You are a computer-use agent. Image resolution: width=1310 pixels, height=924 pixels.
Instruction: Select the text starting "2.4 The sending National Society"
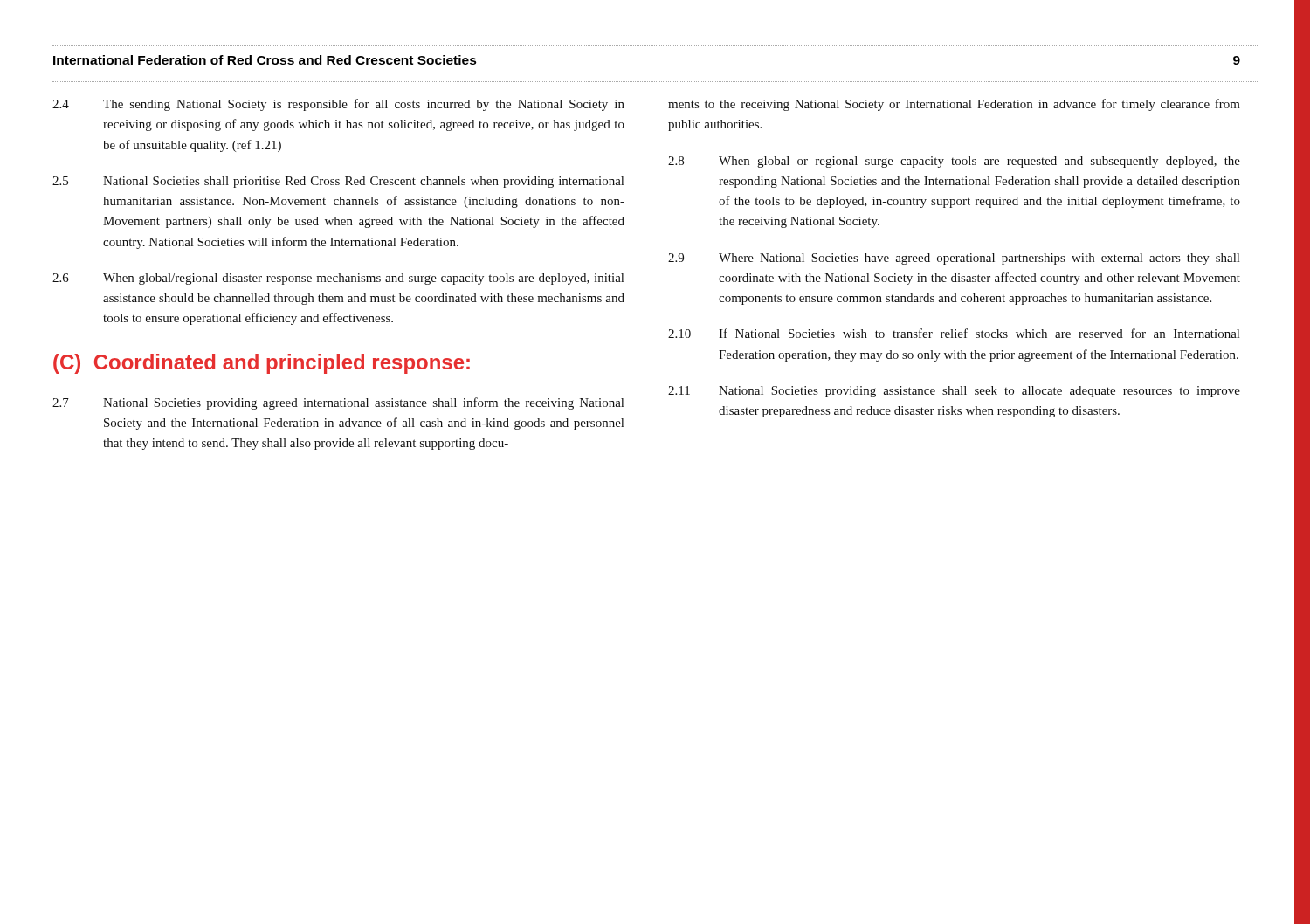338,125
